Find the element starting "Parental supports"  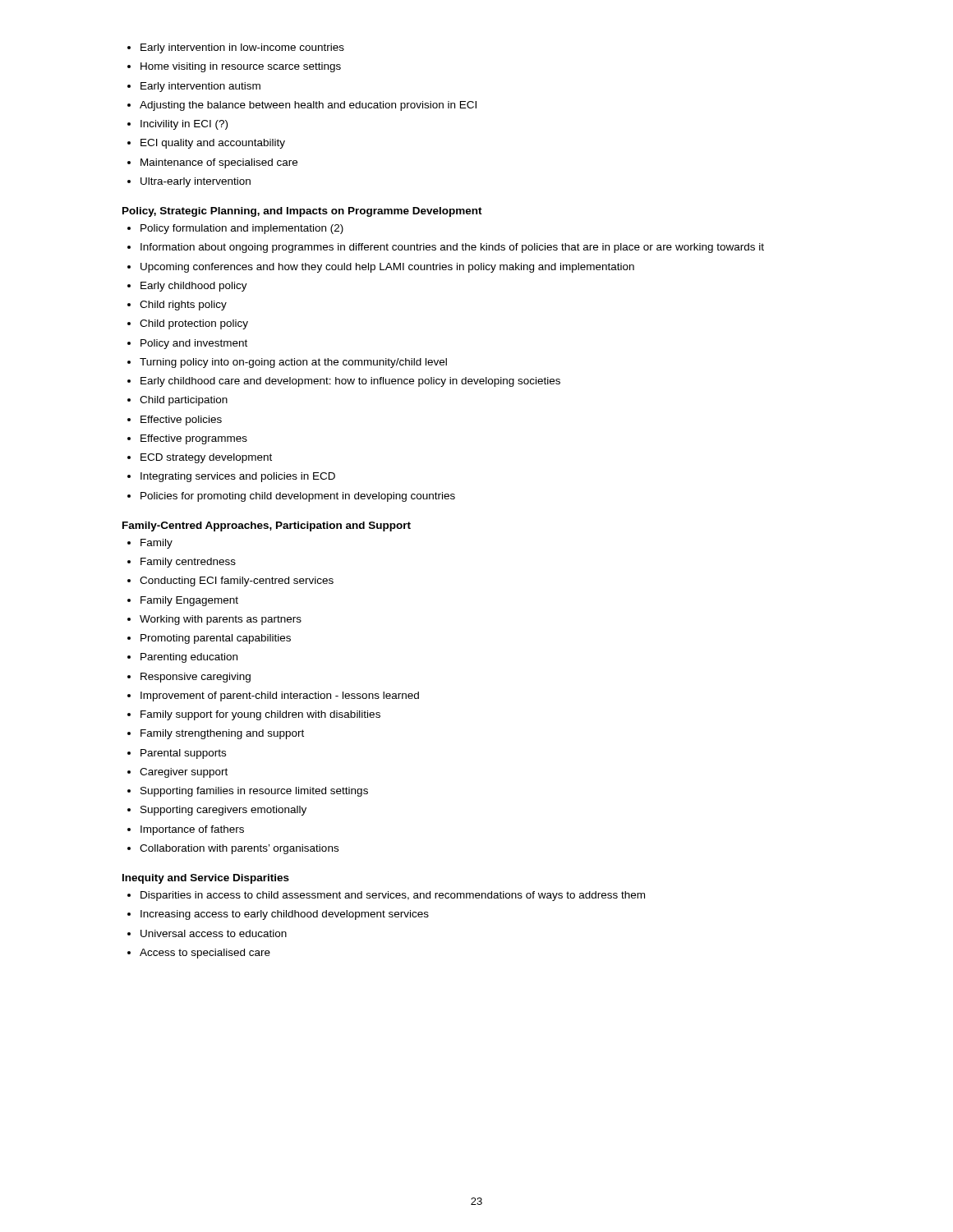[183, 754]
